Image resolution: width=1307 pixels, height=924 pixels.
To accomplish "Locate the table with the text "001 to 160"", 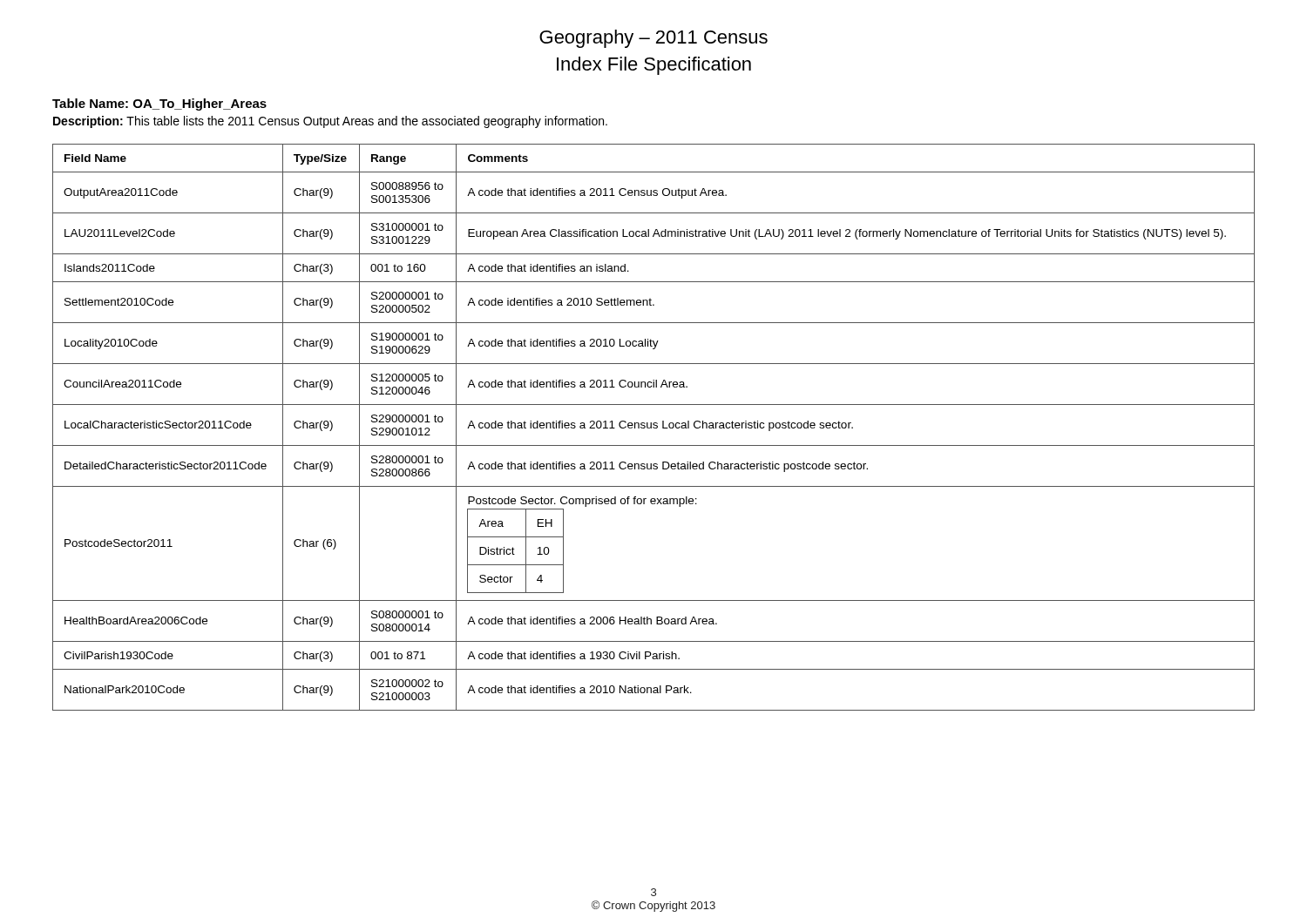I will tap(654, 425).
